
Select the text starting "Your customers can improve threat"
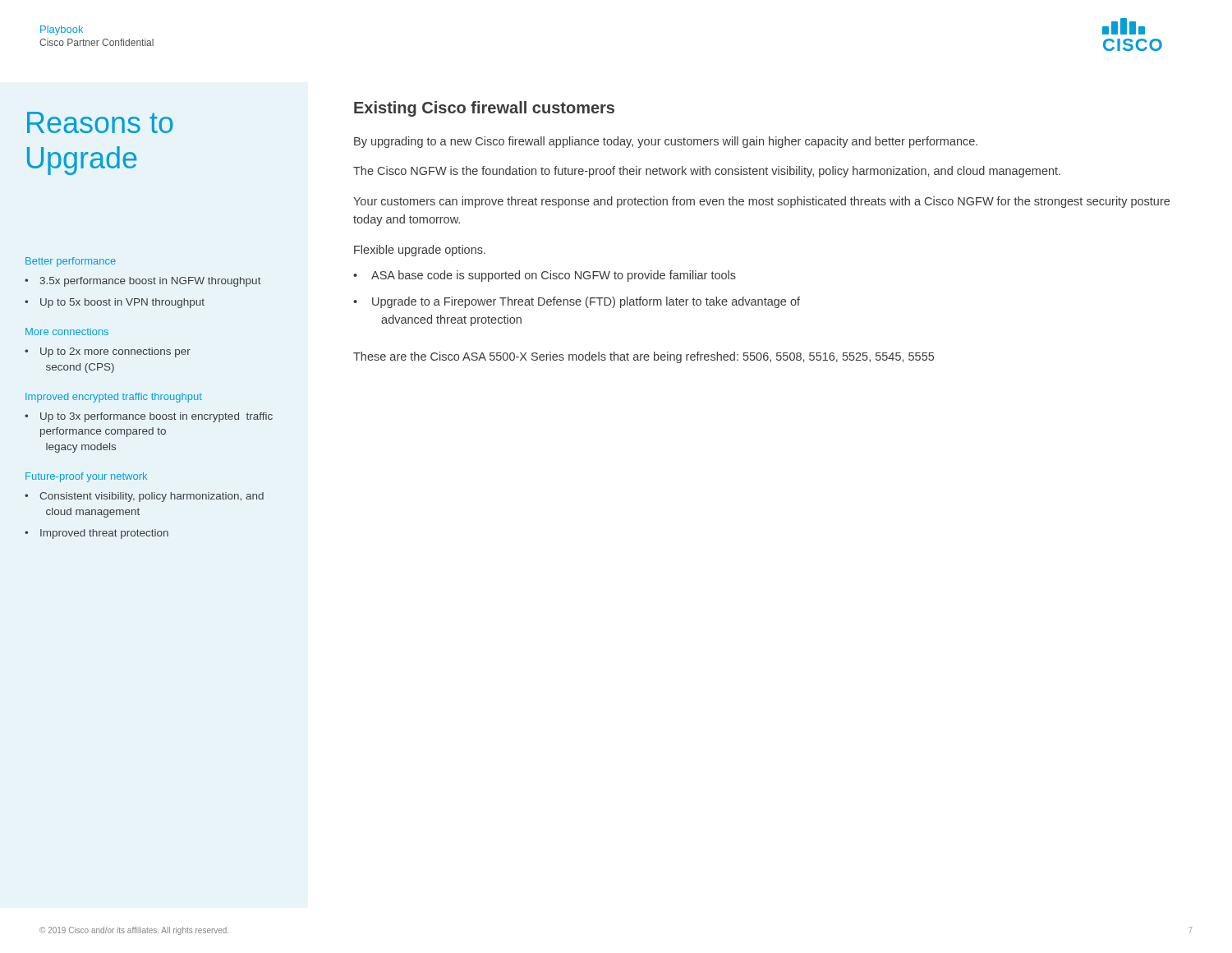point(762,210)
